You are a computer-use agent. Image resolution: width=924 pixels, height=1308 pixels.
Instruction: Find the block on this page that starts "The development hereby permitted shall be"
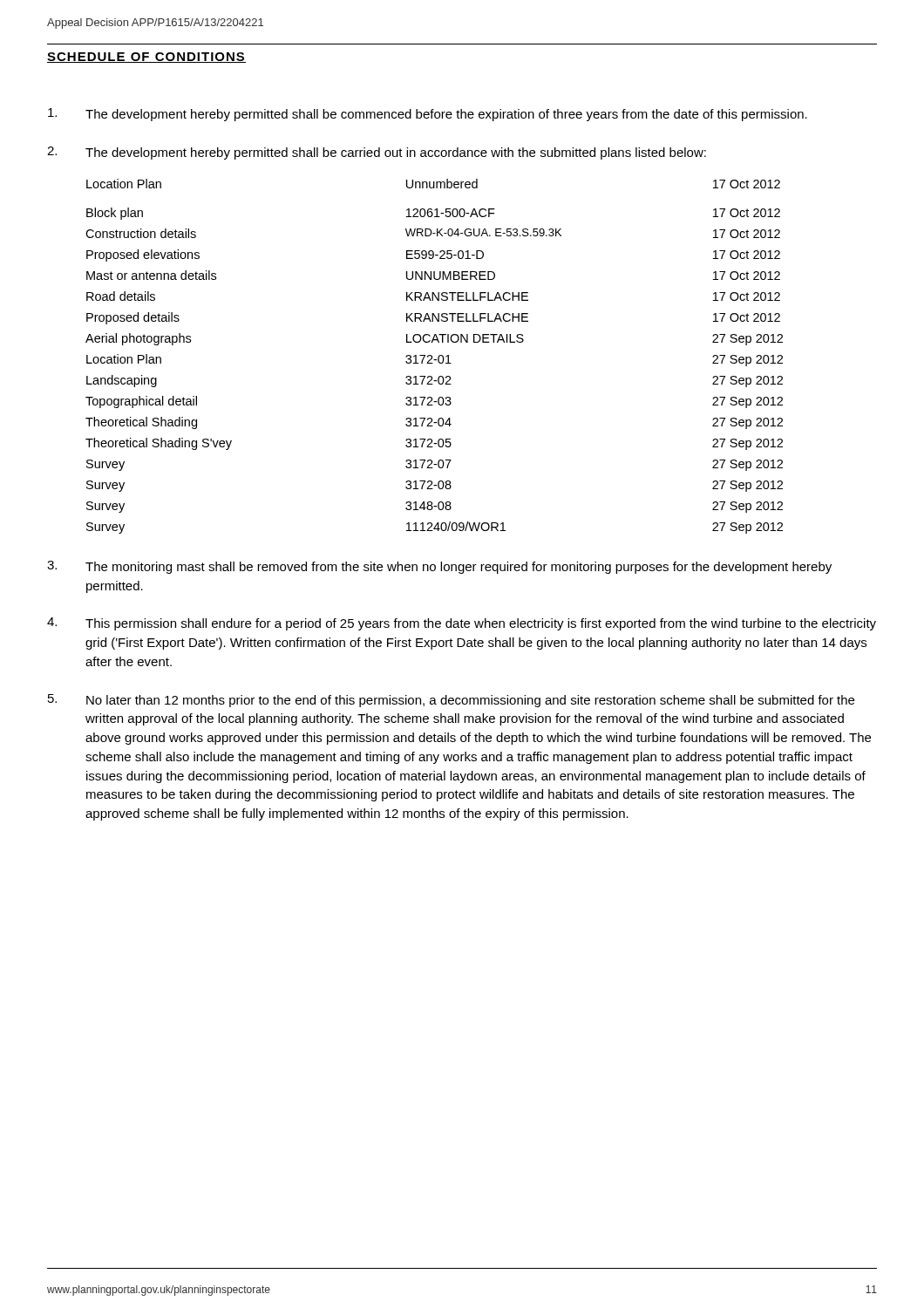(462, 114)
